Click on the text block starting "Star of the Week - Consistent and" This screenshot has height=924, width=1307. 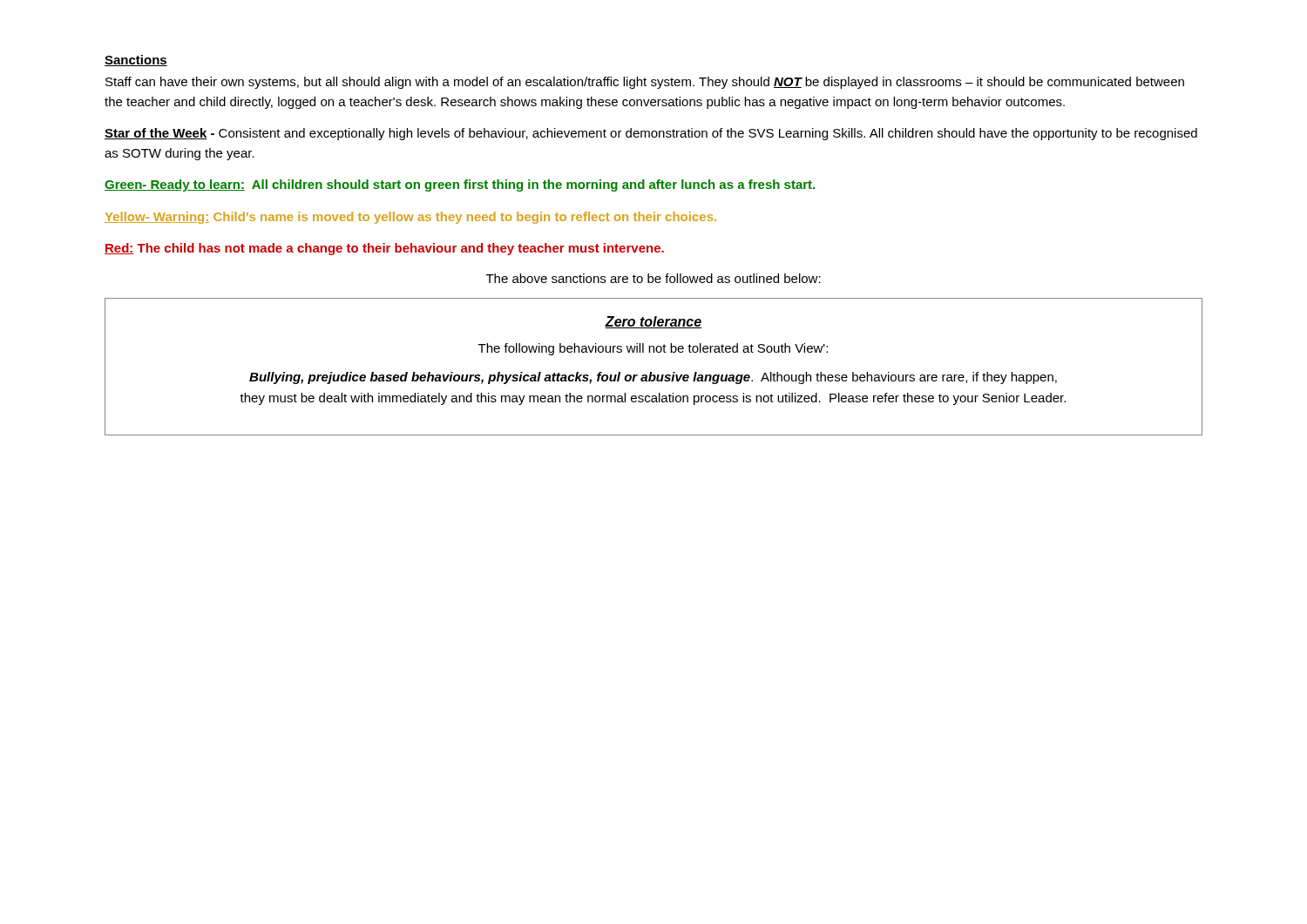tap(651, 143)
